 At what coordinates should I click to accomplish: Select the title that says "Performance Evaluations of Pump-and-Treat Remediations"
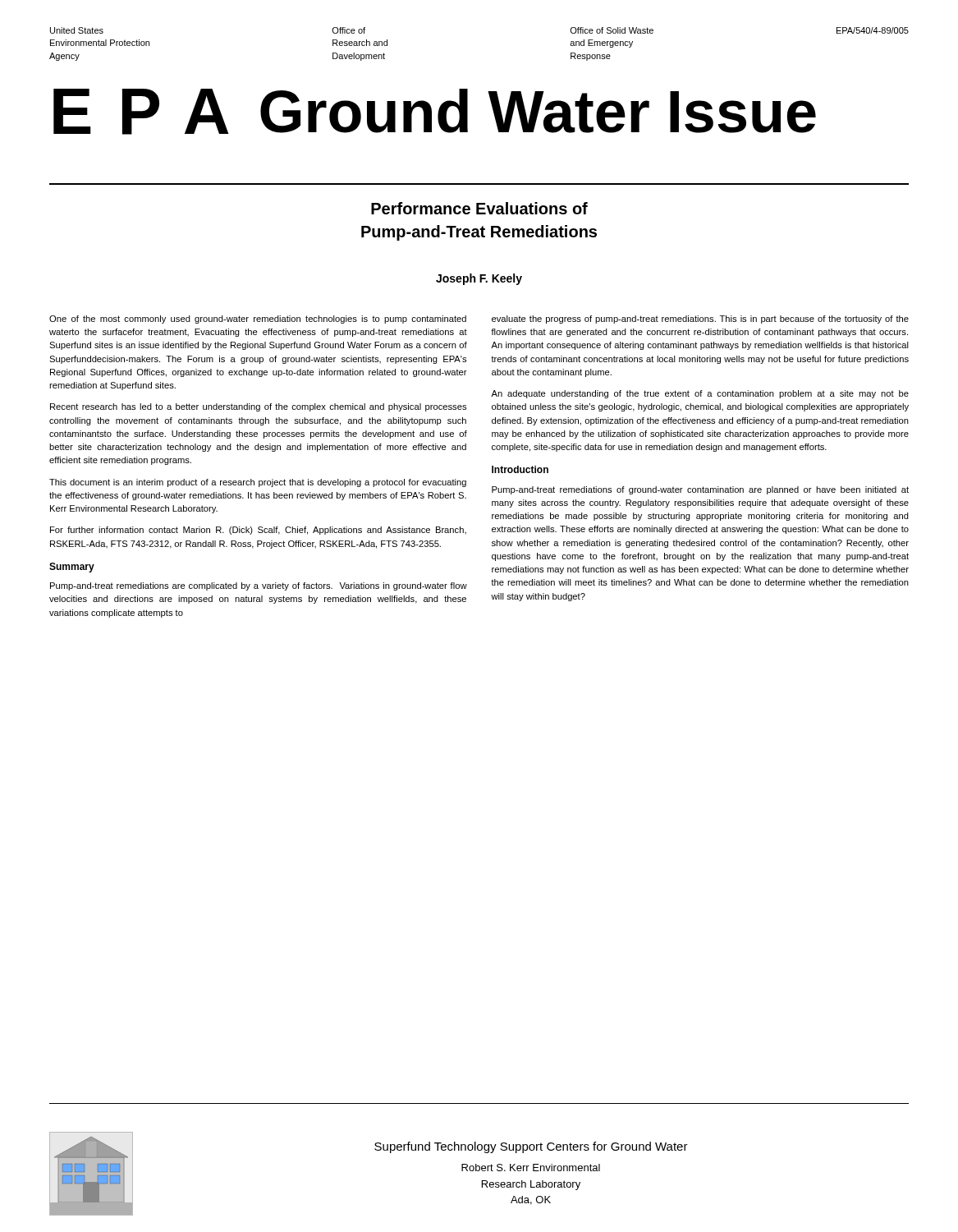point(479,220)
